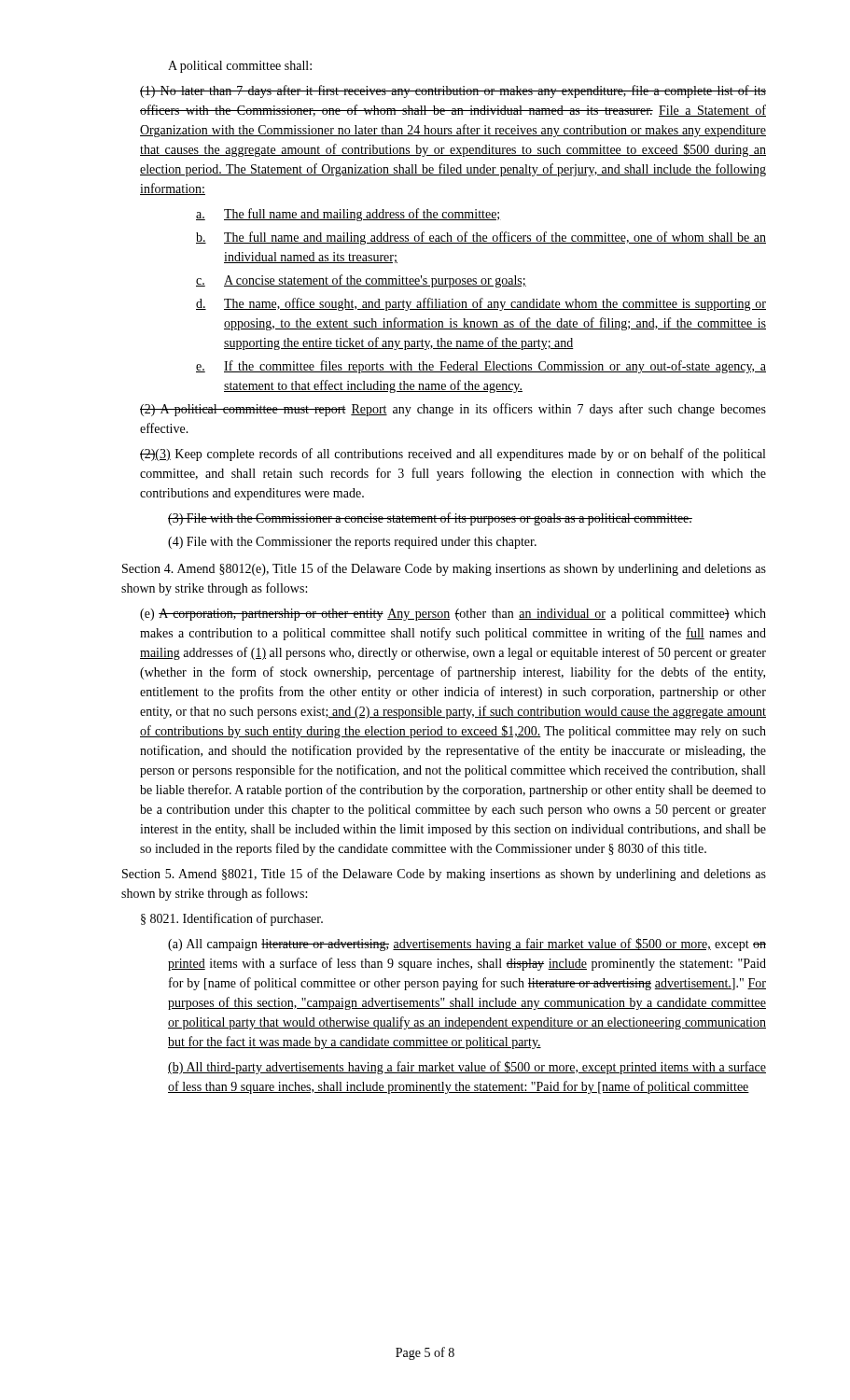Click on the list item containing "a. The full name and"
Image resolution: width=850 pixels, height=1400 pixels.
click(481, 214)
